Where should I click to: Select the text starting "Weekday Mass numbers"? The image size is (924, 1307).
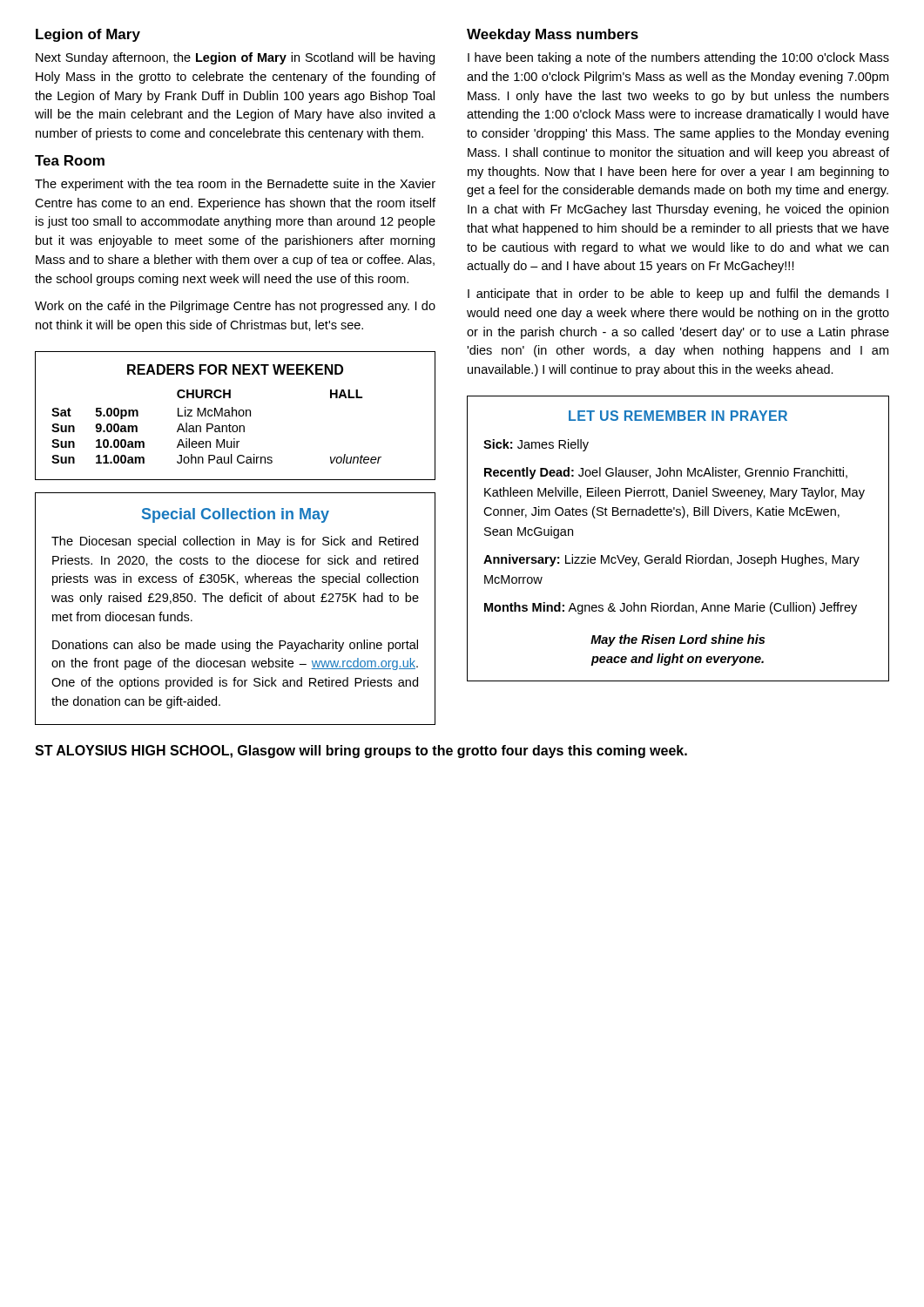click(x=553, y=34)
